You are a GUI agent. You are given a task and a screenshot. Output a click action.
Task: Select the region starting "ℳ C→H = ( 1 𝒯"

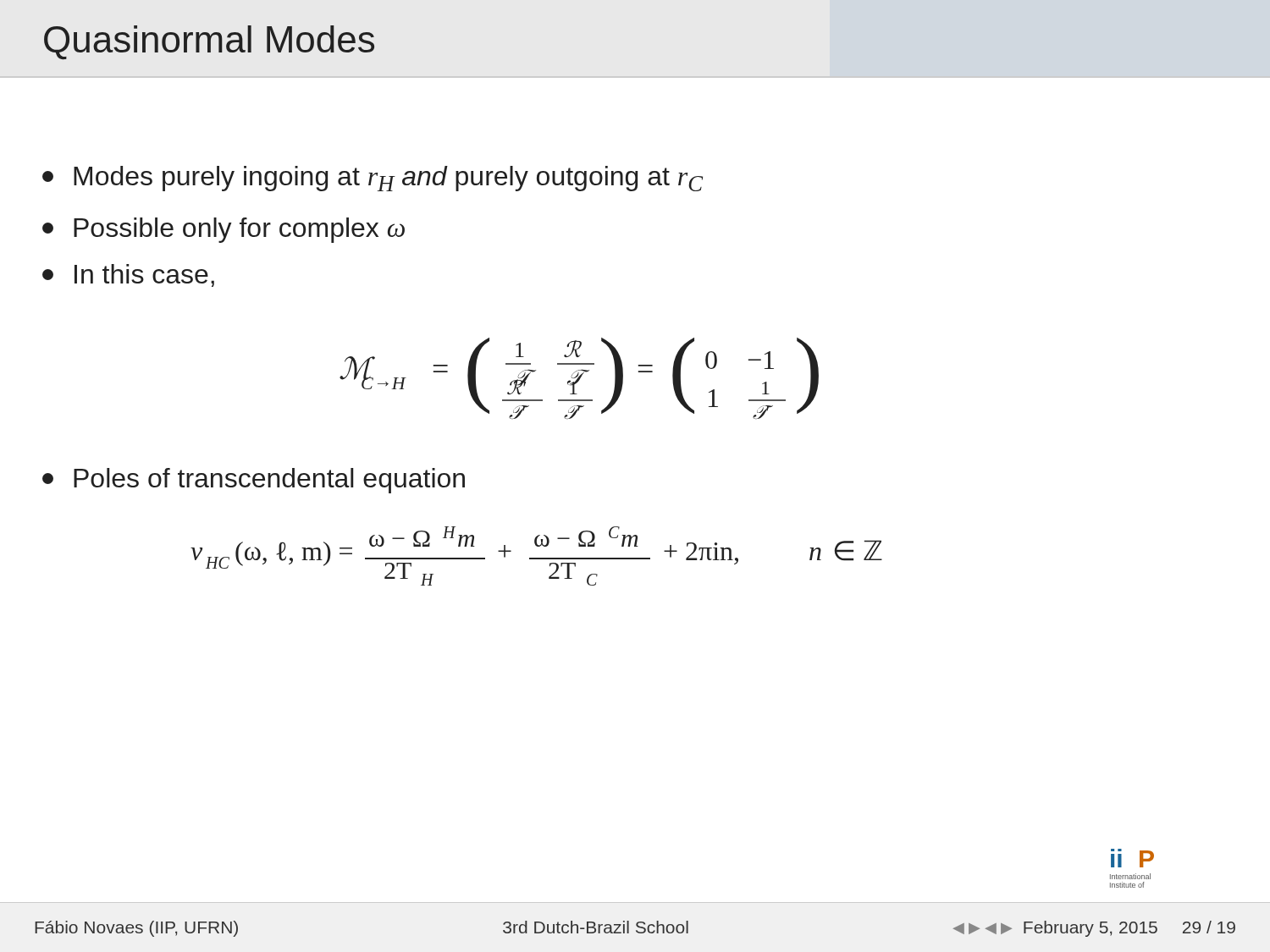[x=635, y=371]
